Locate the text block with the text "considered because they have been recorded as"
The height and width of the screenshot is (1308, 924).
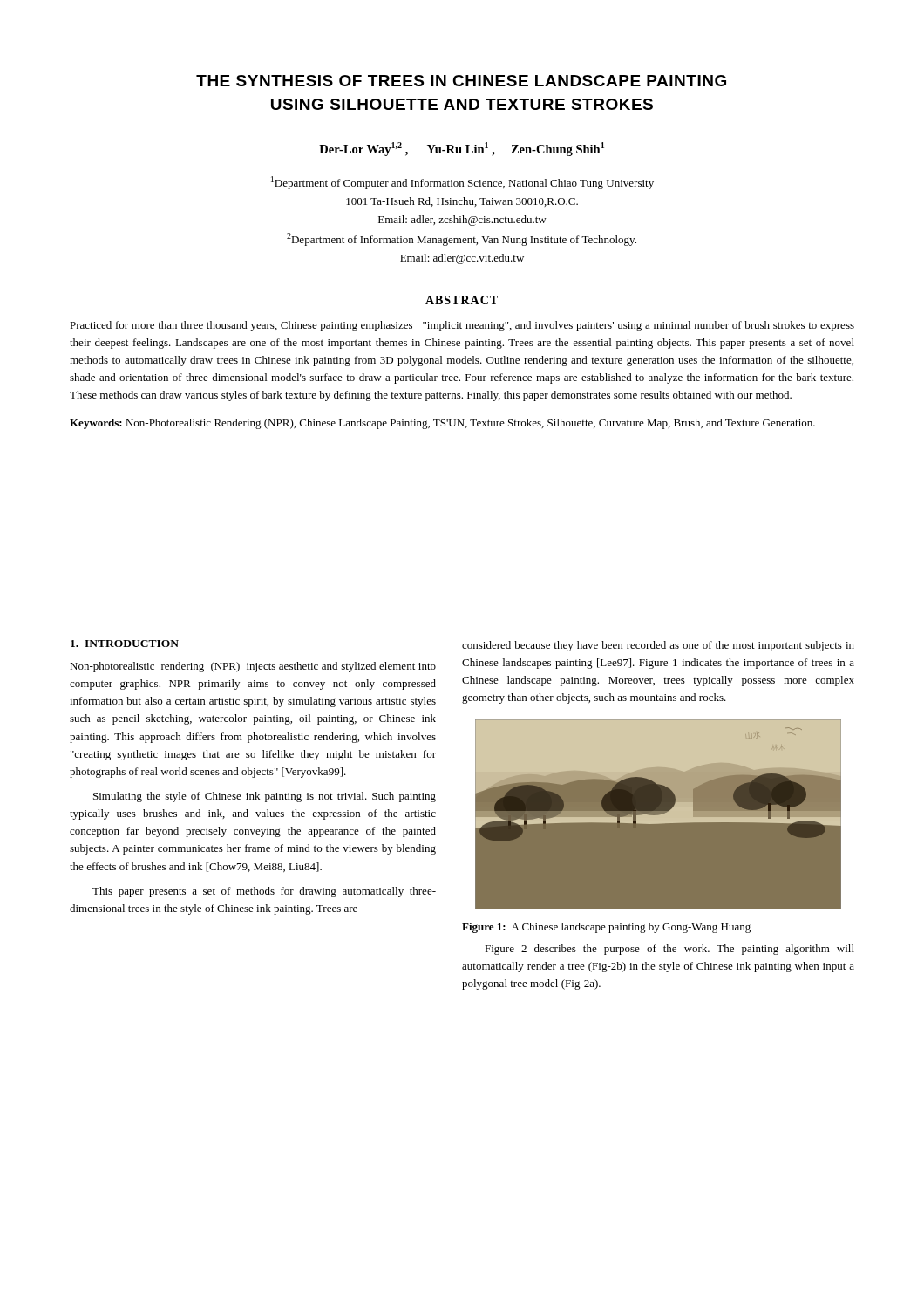click(x=658, y=672)
